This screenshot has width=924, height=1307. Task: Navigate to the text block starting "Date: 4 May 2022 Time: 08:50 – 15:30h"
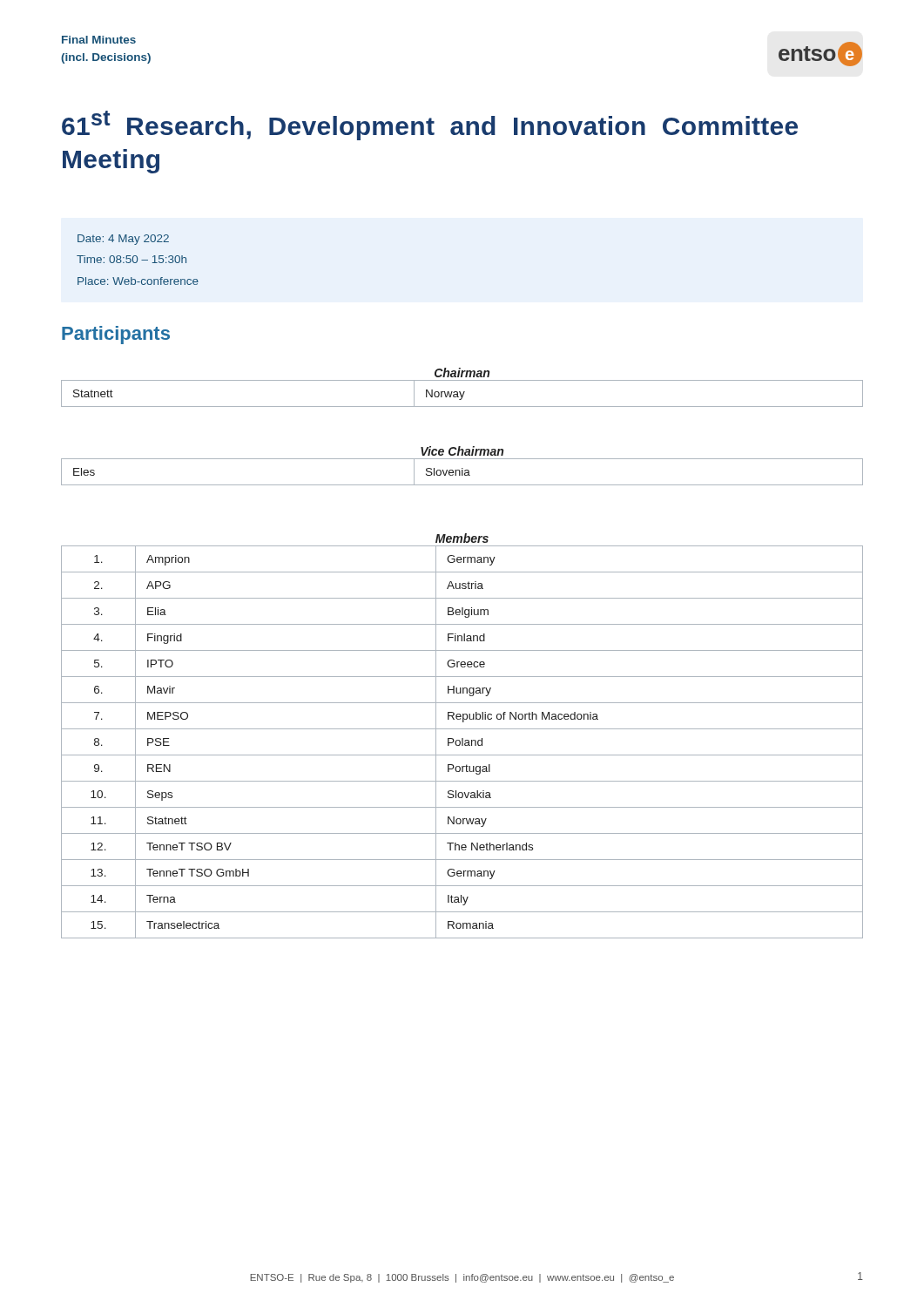(x=138, y=259)
